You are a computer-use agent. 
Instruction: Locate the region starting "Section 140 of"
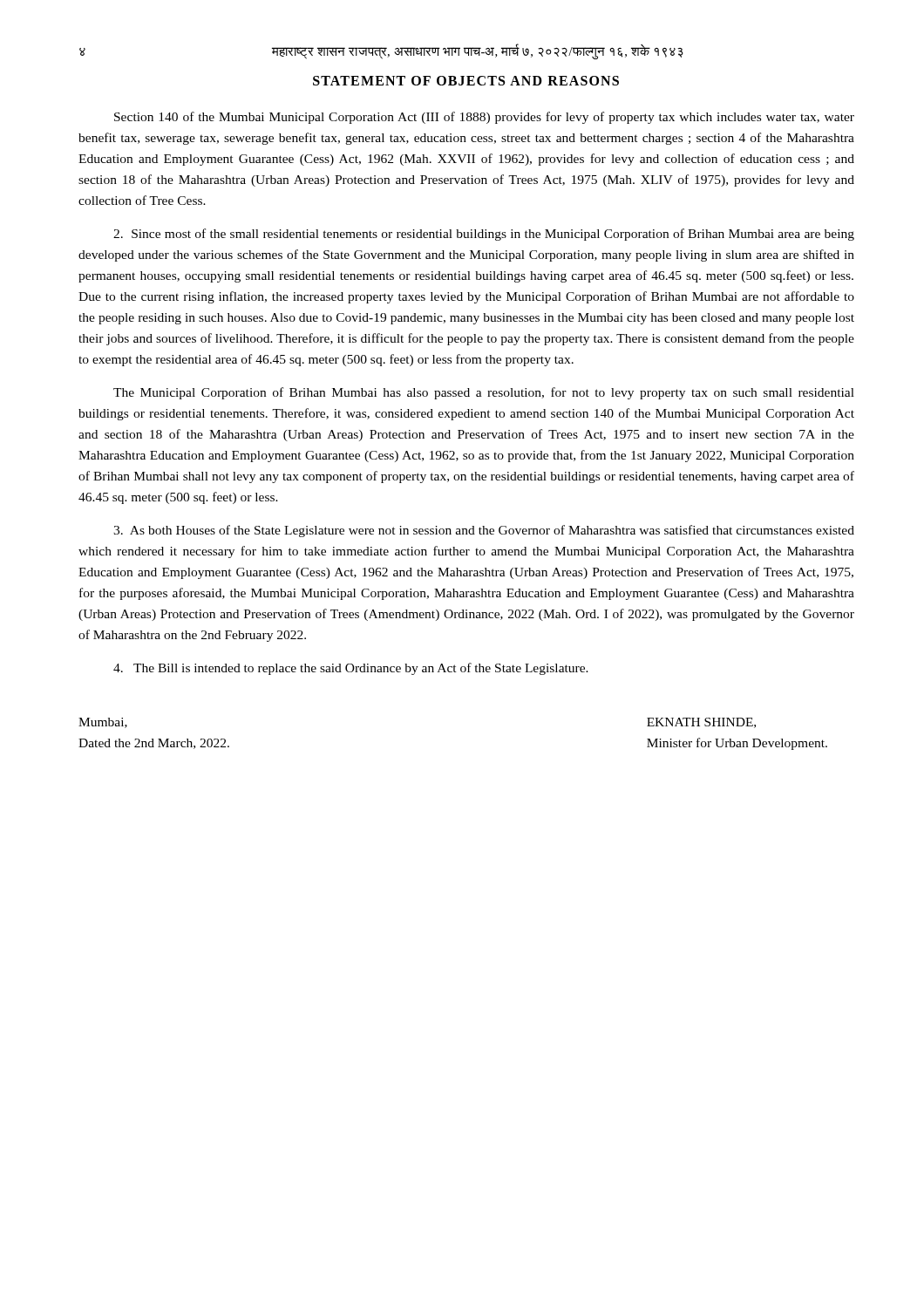coord(466,158)
